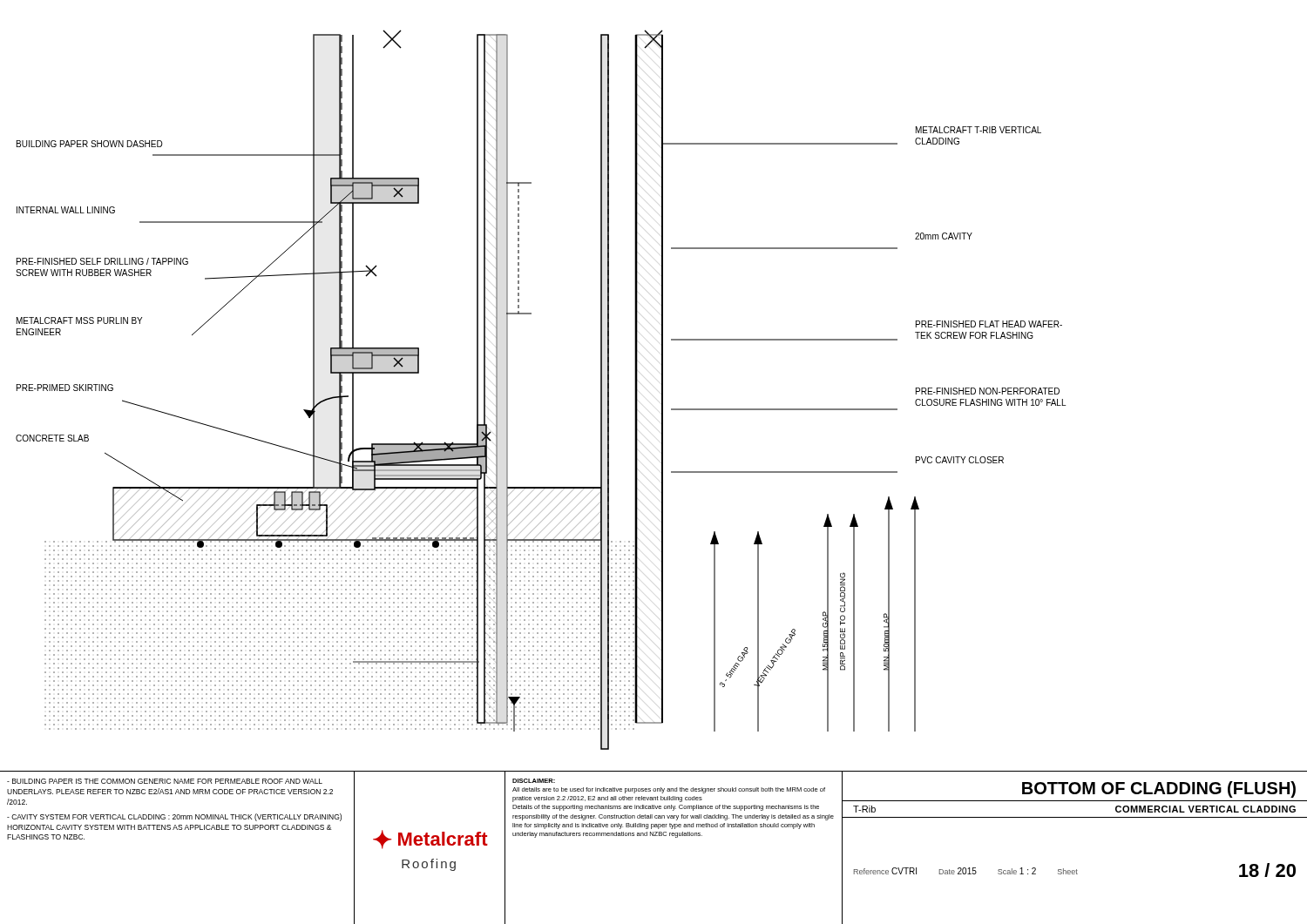
Task: Locate the block of text that opens with "DISCLAIMER: All details are"
Action: coord(673,807)
